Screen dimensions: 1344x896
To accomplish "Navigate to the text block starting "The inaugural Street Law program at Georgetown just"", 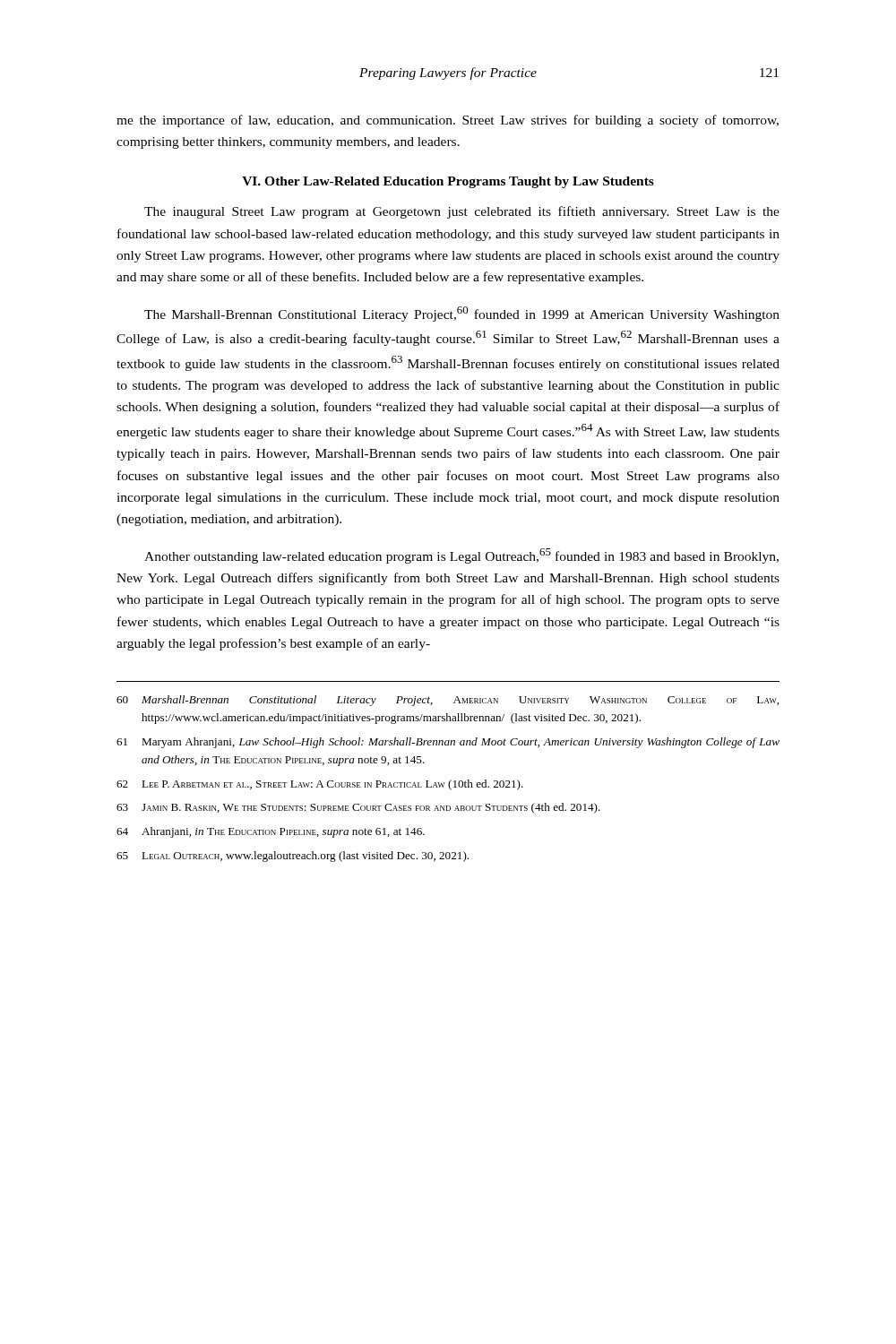I will point(448,244).
